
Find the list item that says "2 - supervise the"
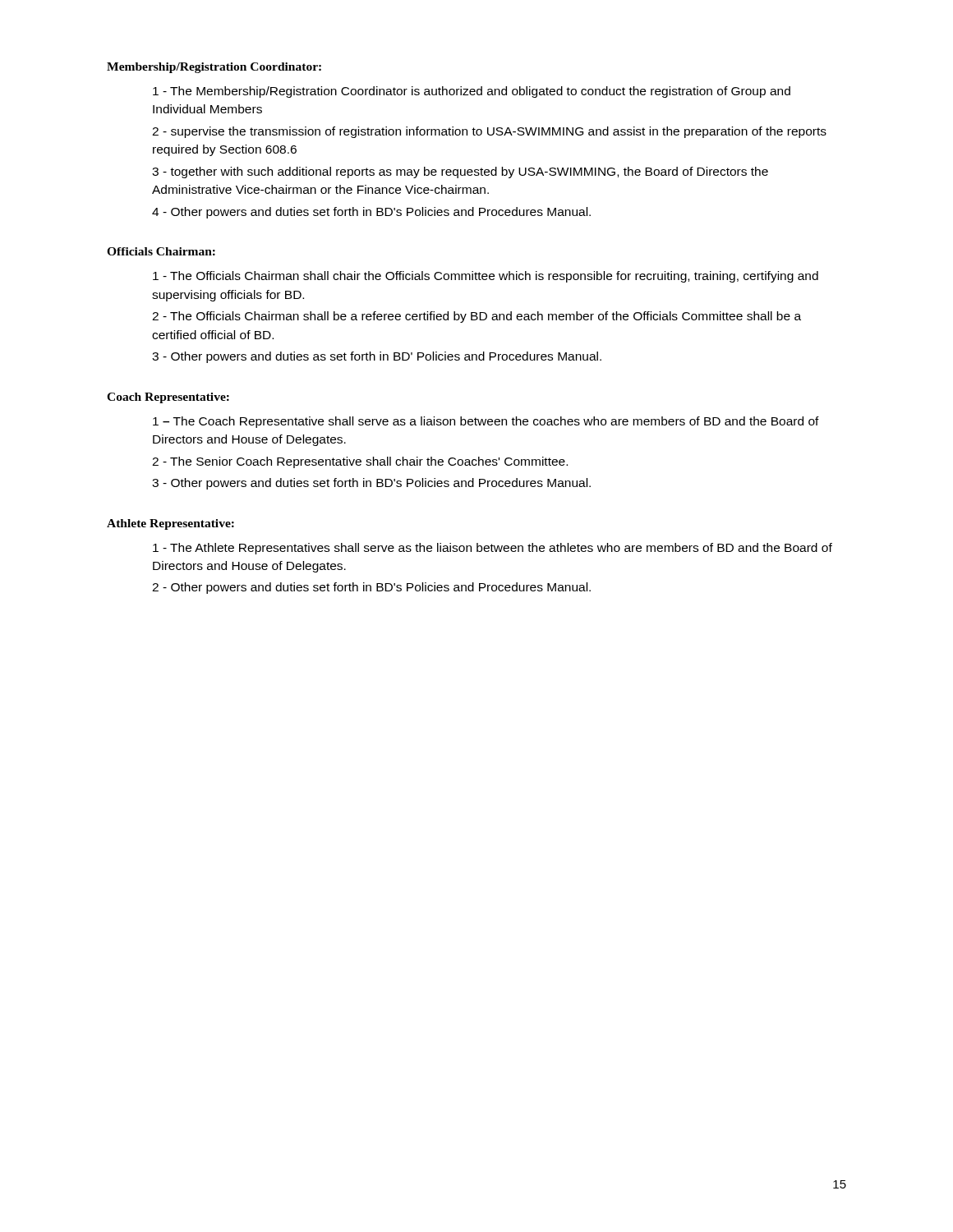point(489,140)
